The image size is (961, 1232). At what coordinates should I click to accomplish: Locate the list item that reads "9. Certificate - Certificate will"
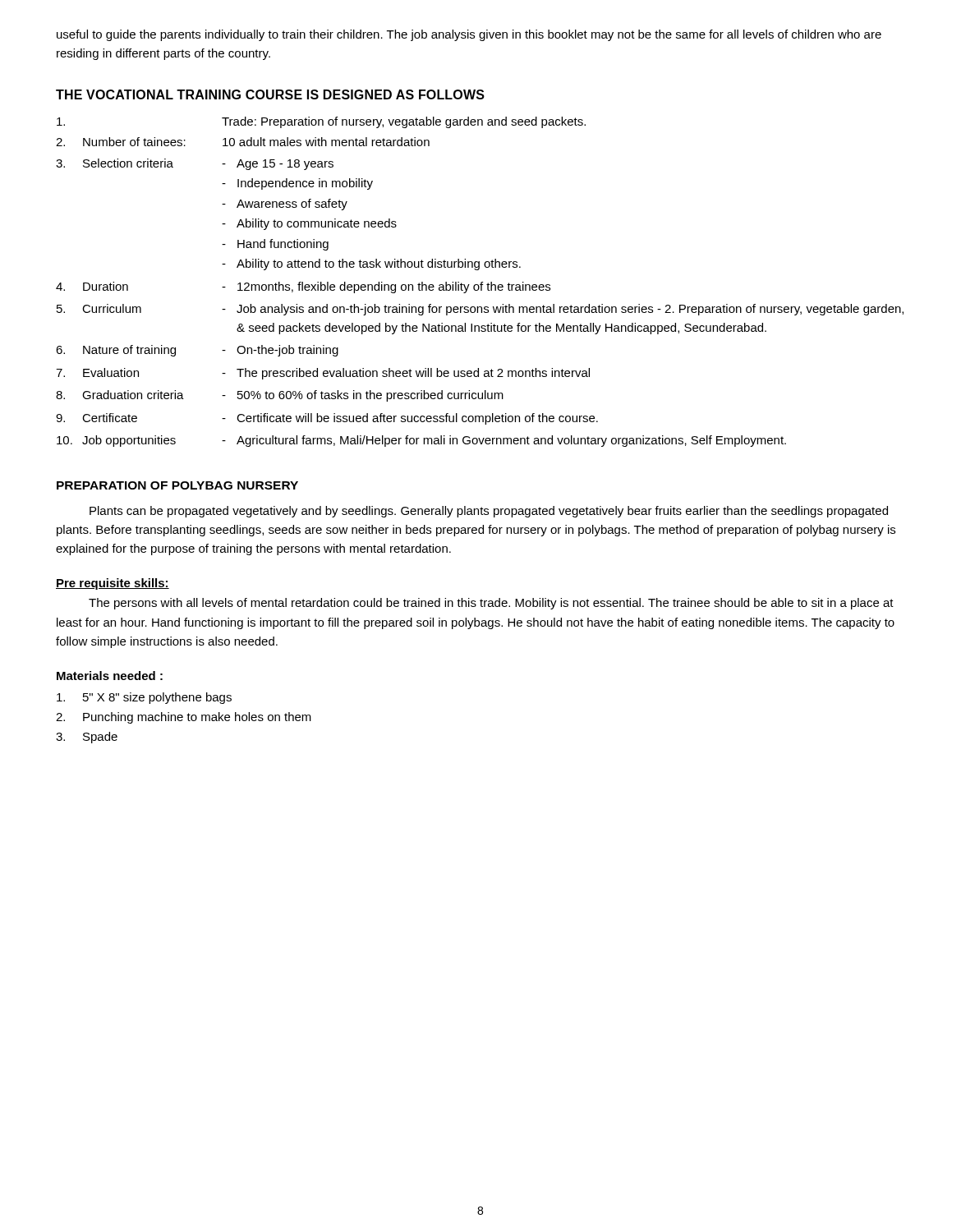point(484,419)
